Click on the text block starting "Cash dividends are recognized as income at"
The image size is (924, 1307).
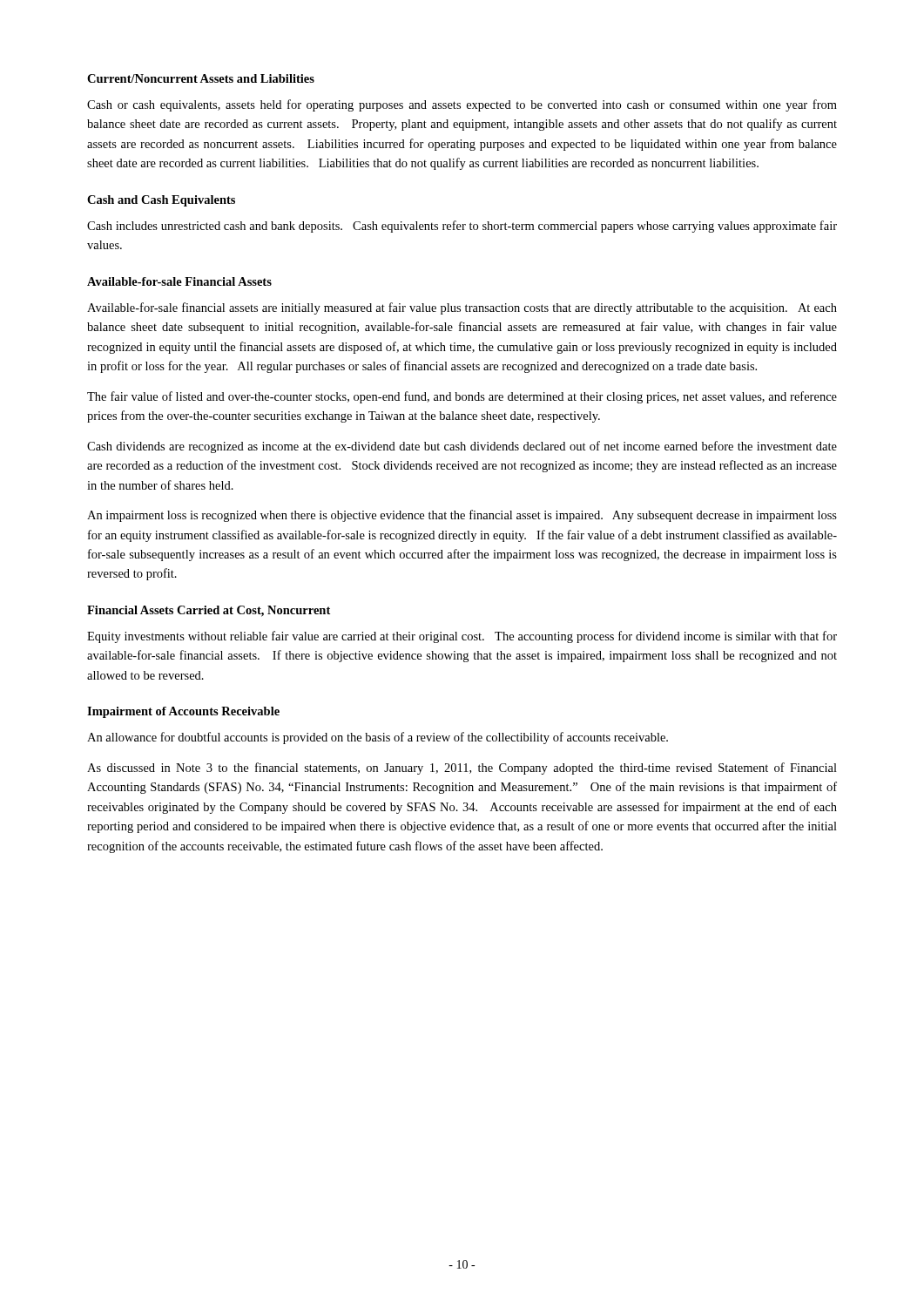click(x=462, y=465)
